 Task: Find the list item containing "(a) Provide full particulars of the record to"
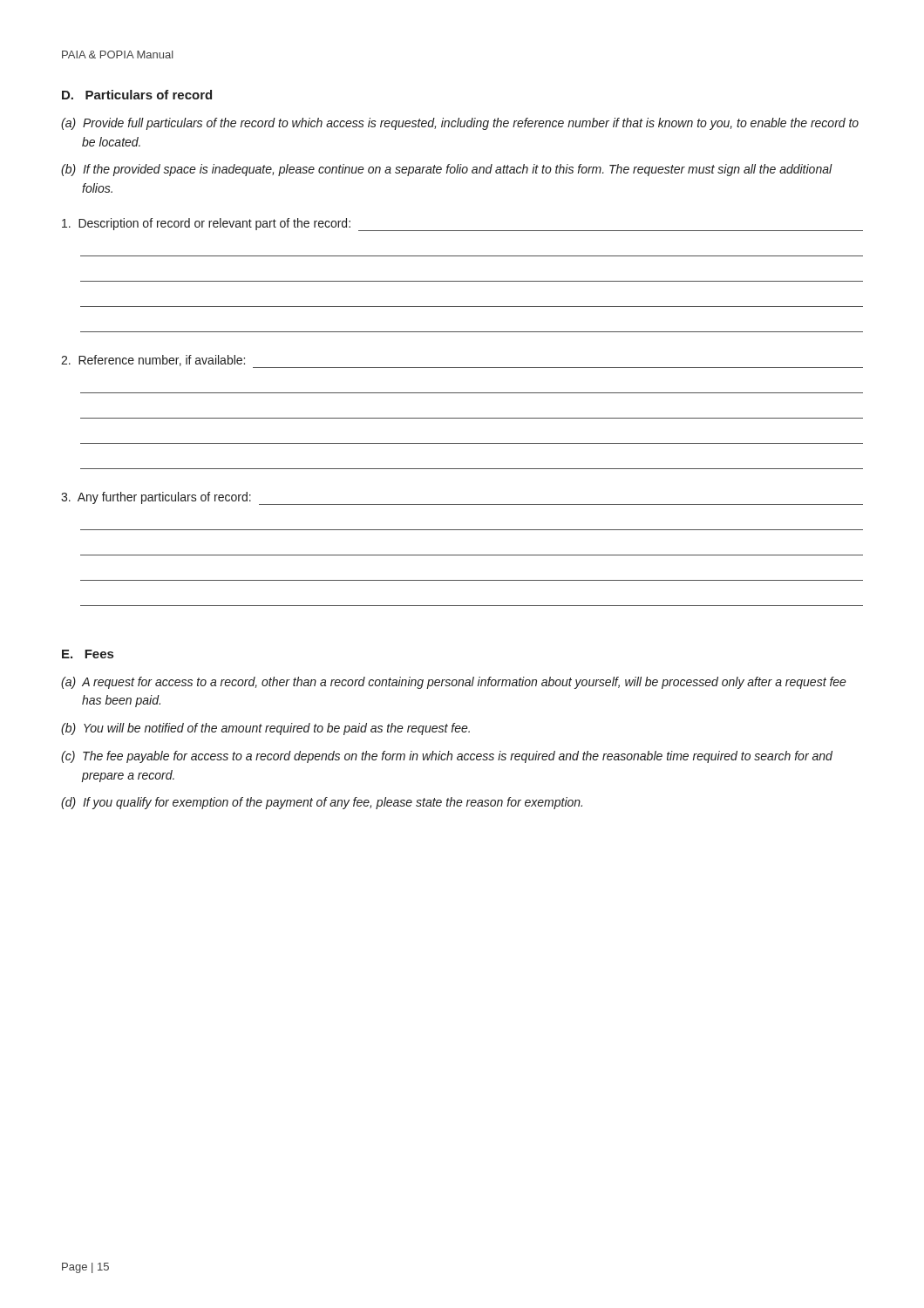pos(460,132)
